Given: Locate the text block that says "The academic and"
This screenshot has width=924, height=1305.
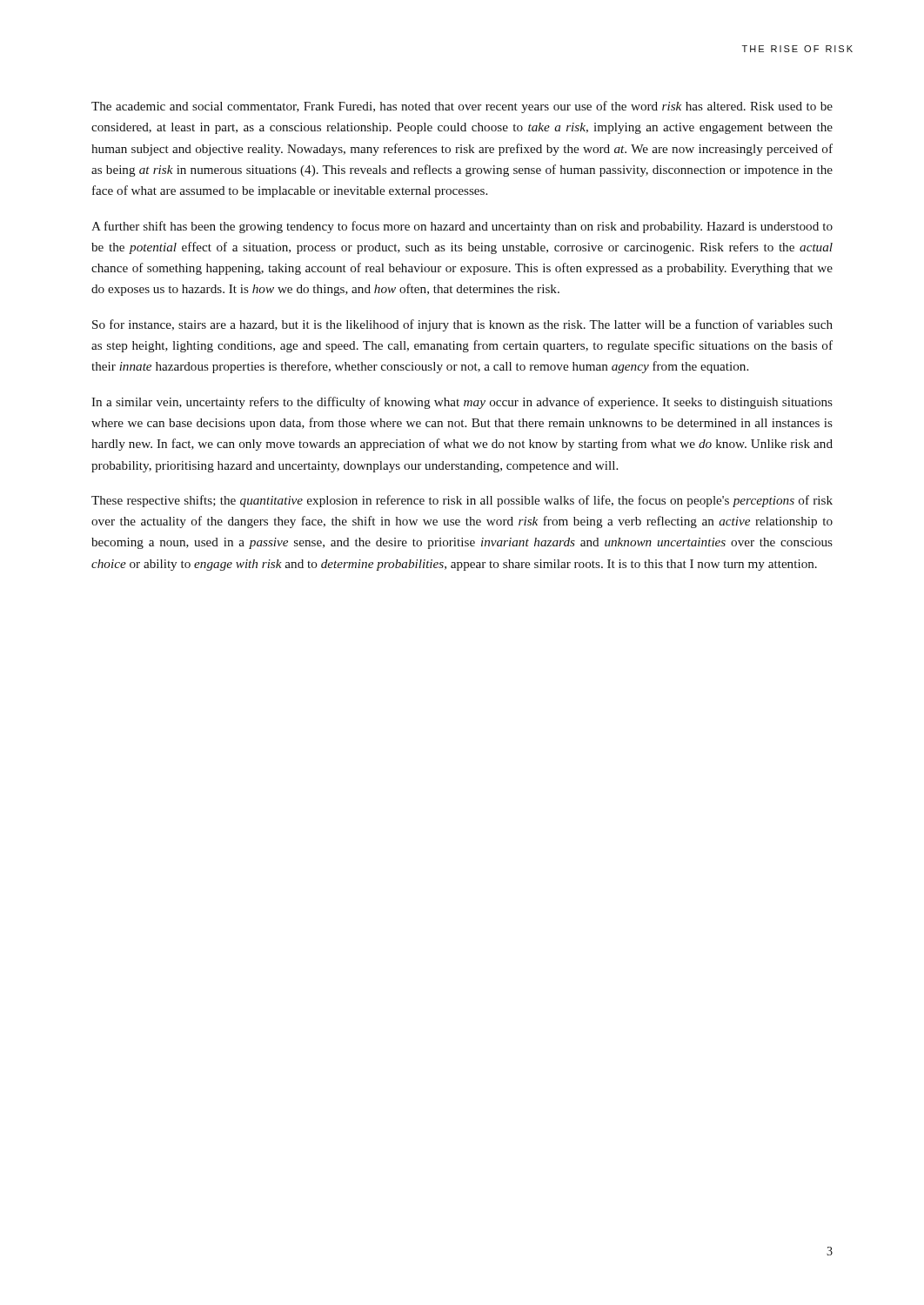Looking at the screenshot, I should tap(462, 148).
